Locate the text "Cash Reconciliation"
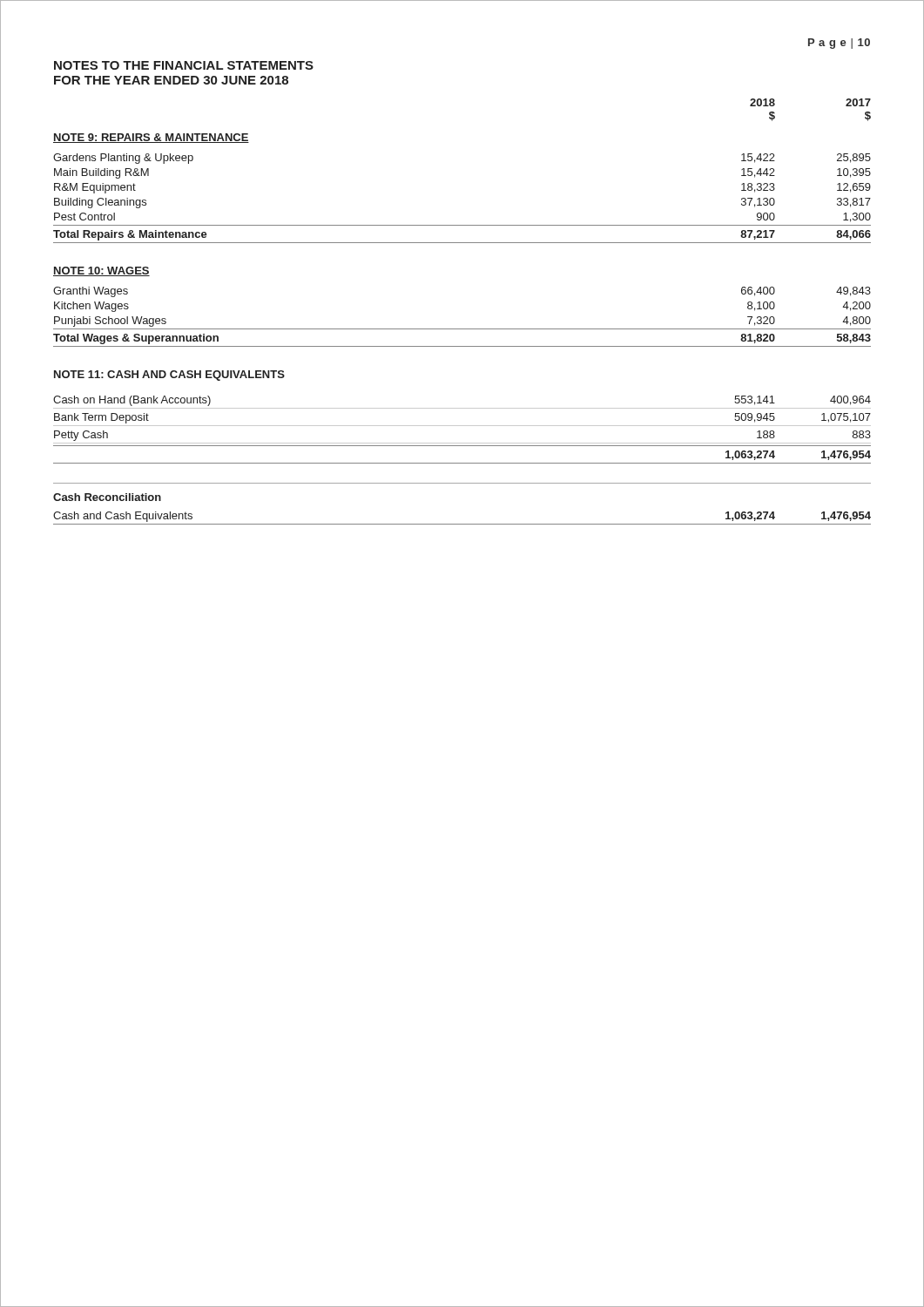This screenshot has width=924, height=1307. pos(107,497)
